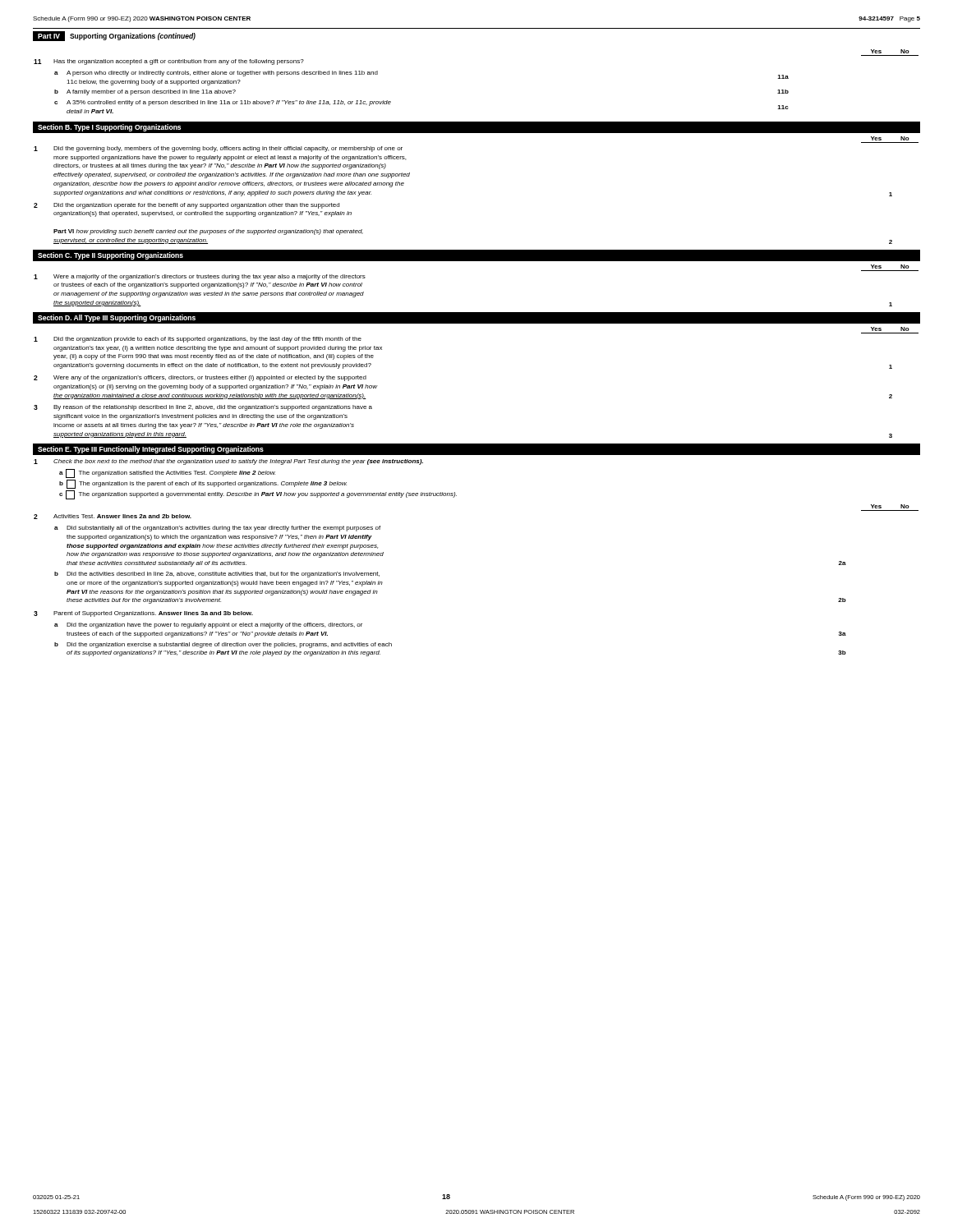Find the section header with the text "Section E. Type III Functionally Integrated"

click(151, 449)
